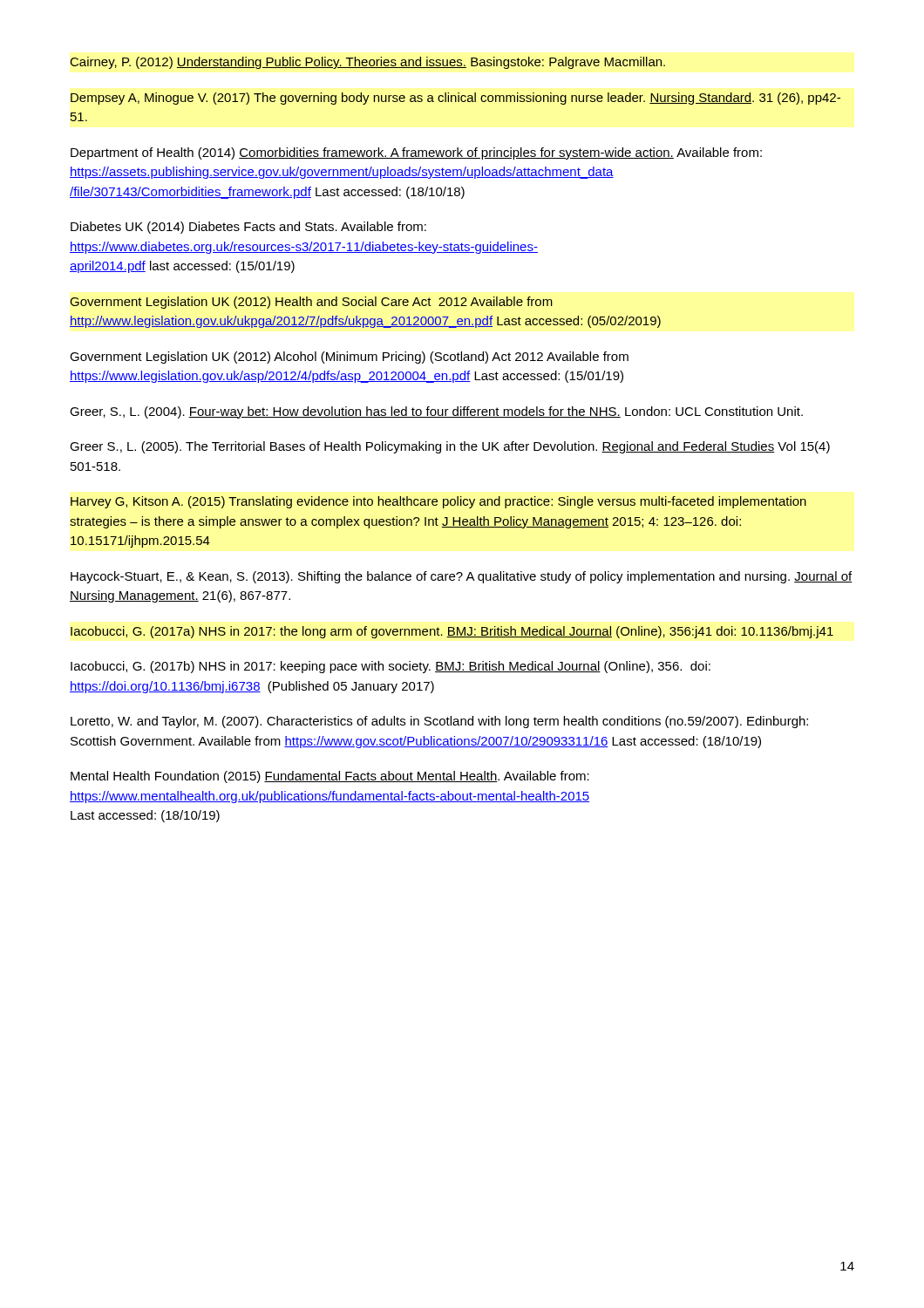
Task: Find the list item with the text "Iacobucci, G. (2017a) NHS in"
Action: [452, 630]
